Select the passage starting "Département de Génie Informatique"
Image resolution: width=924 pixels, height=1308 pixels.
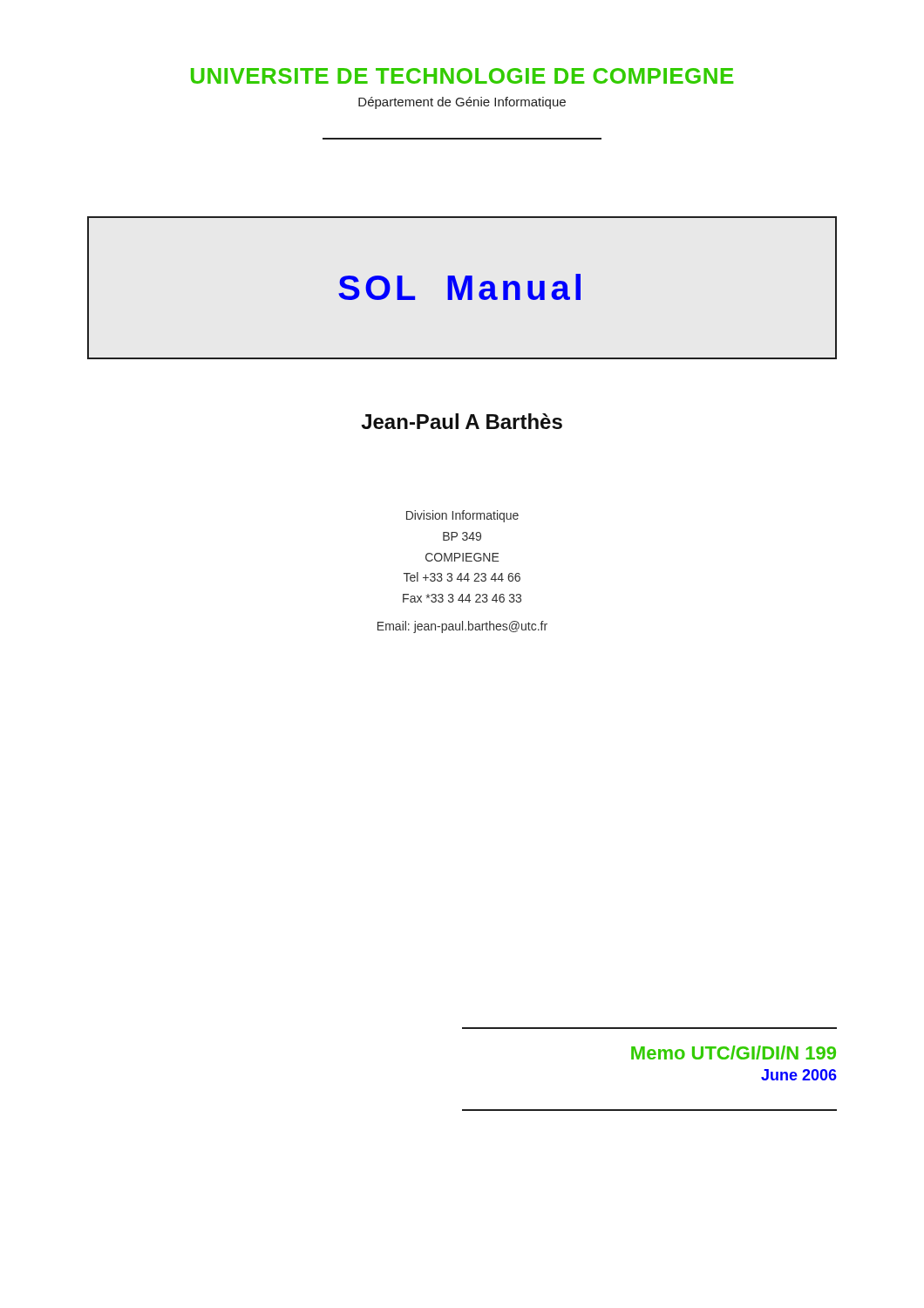(x=462, y=102)
